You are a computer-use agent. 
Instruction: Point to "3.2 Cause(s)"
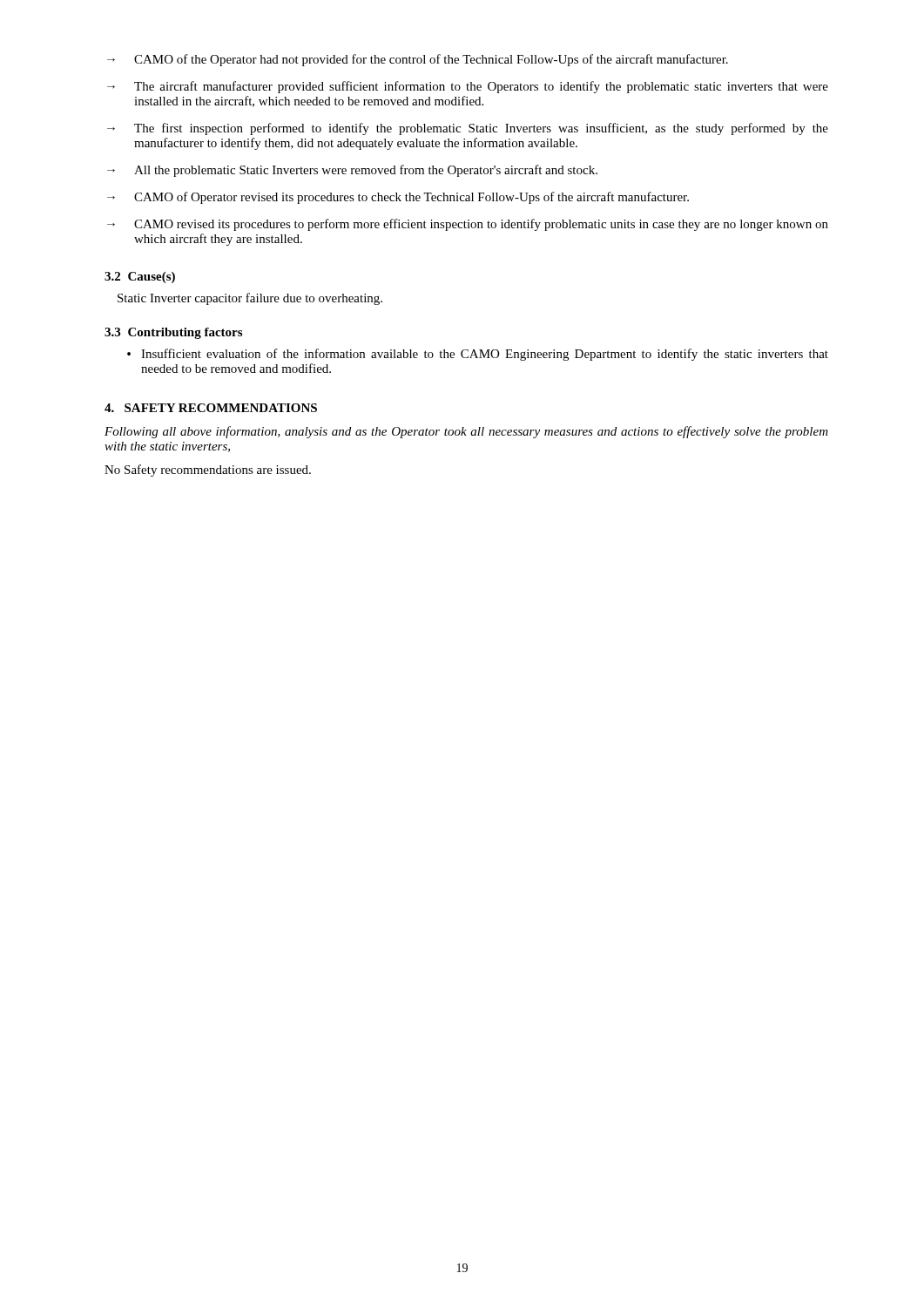click(x=140, y=276)
